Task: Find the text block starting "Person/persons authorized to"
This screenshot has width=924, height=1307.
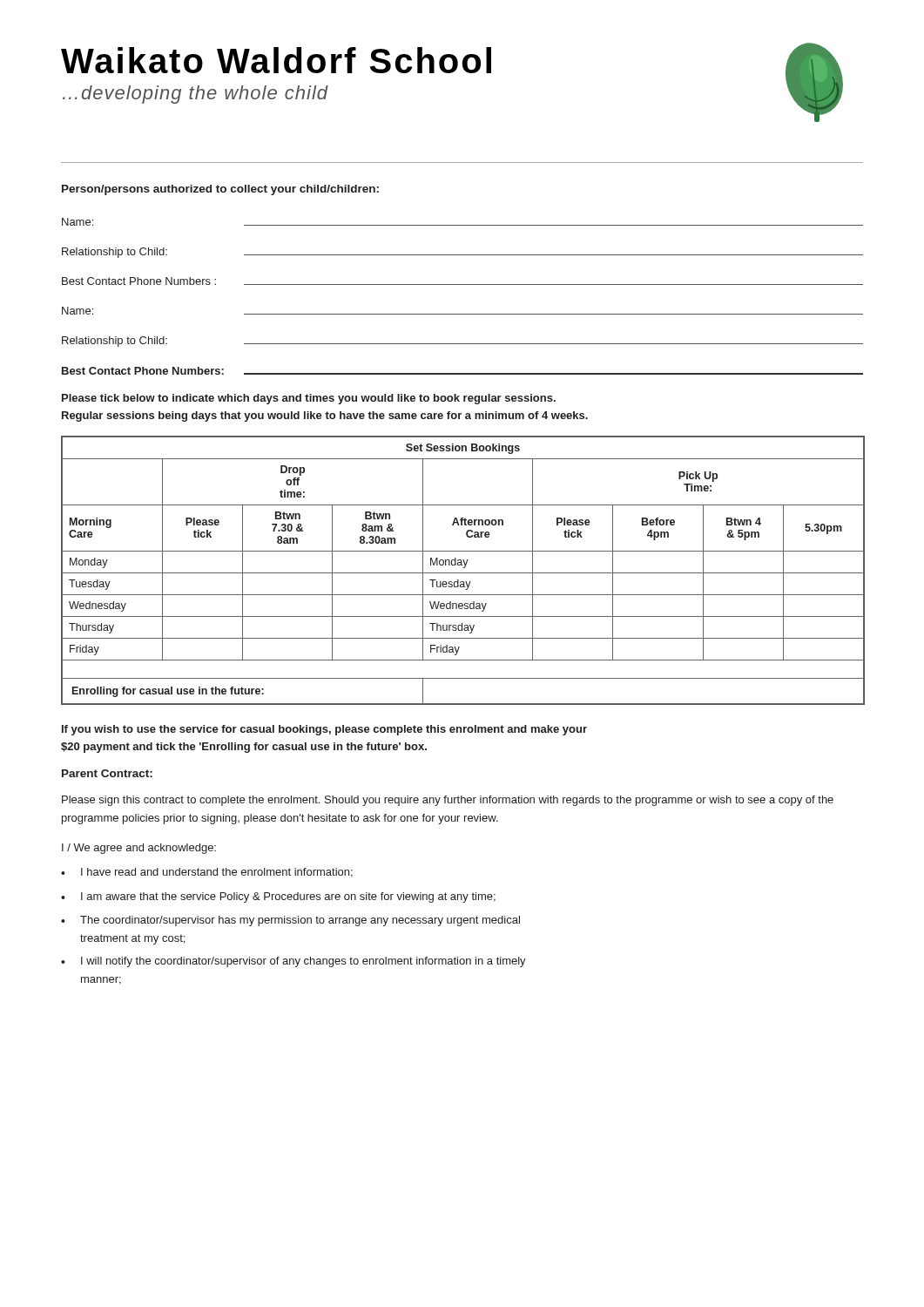Action: click(220, 190)
